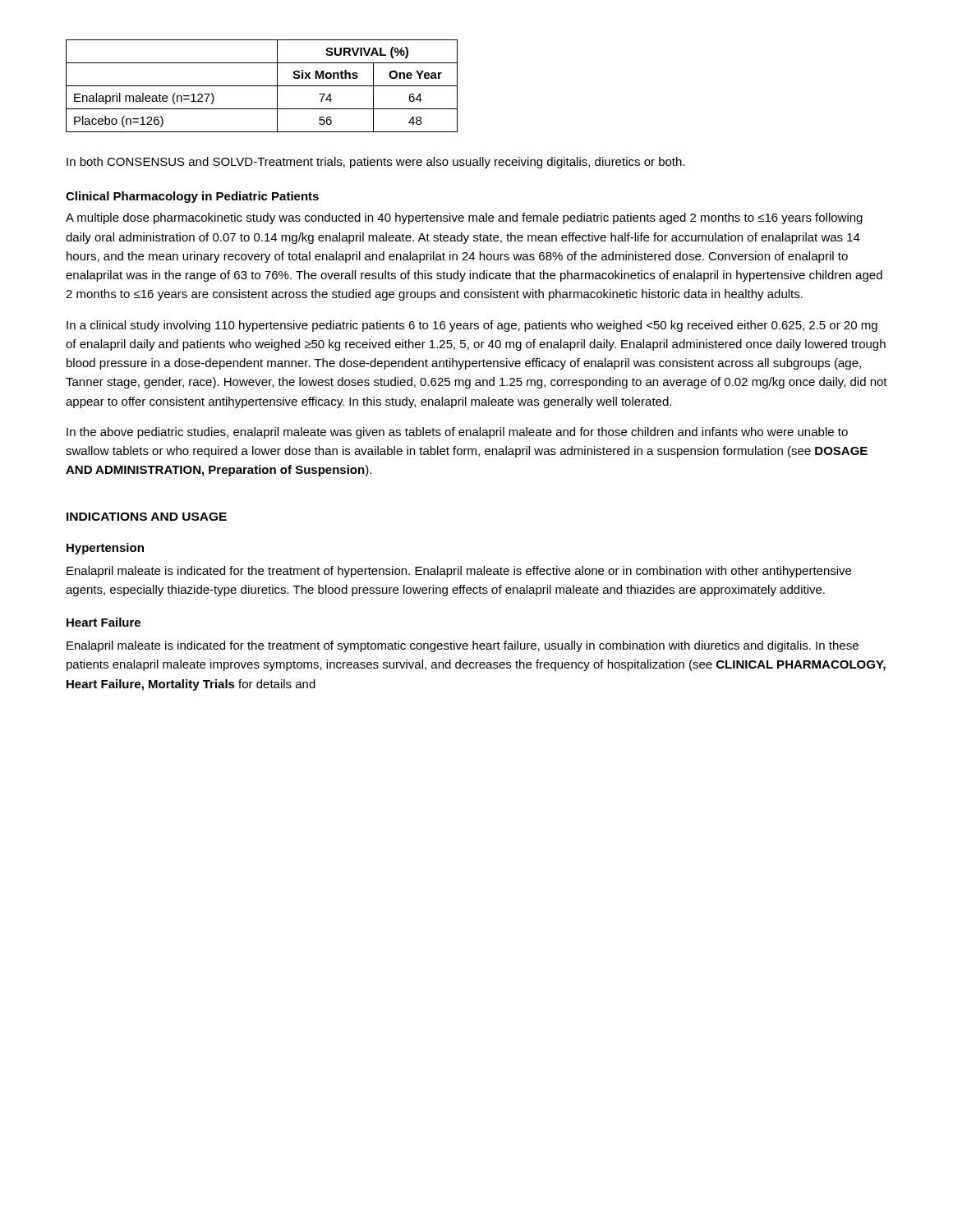
Task: Select the passage starting "In the above pediatric studies, enalapril maleate"
Action: click(x=467, y=450)
